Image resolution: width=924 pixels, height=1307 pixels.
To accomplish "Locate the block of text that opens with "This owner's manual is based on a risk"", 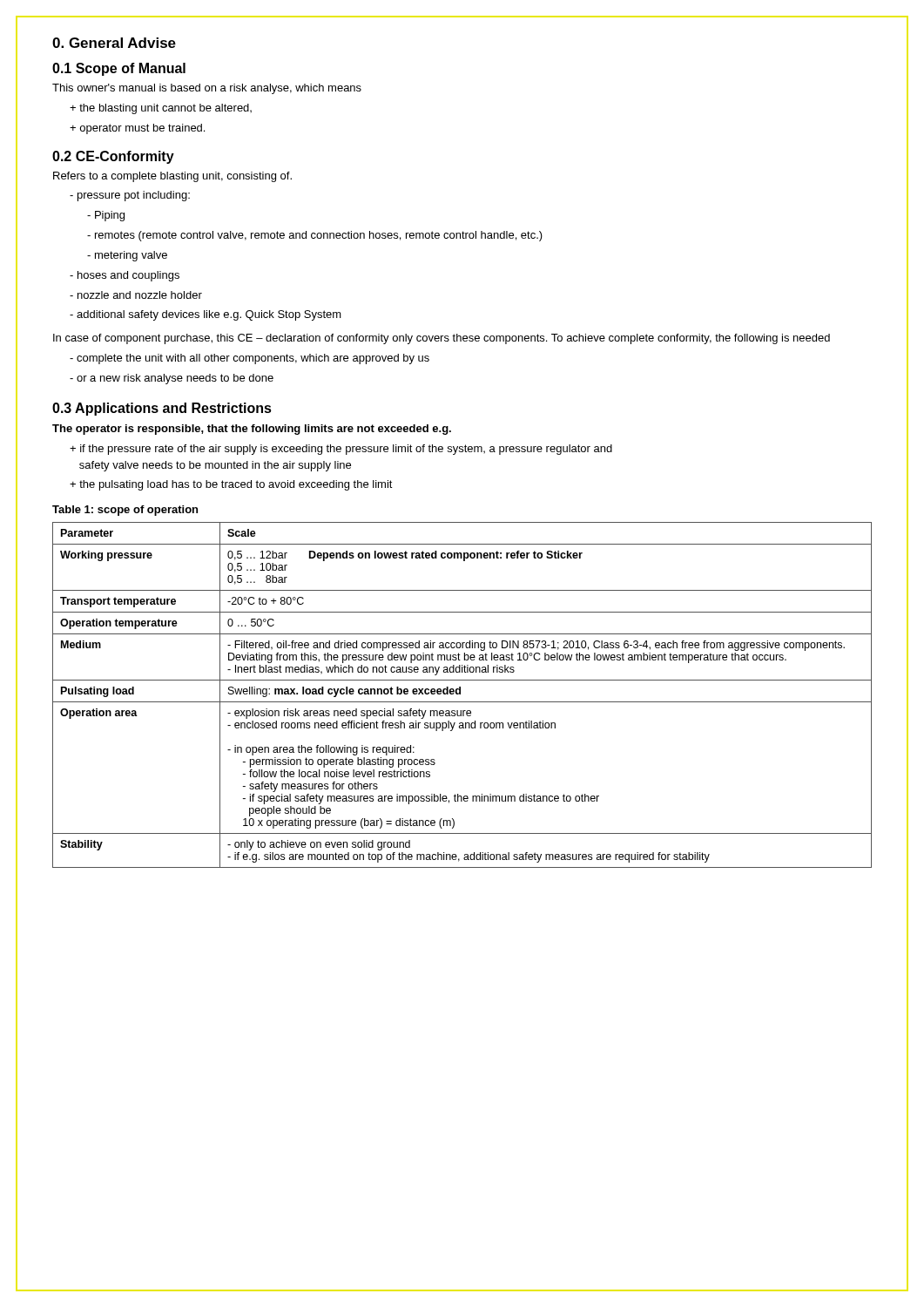I will tap(207, 89).
